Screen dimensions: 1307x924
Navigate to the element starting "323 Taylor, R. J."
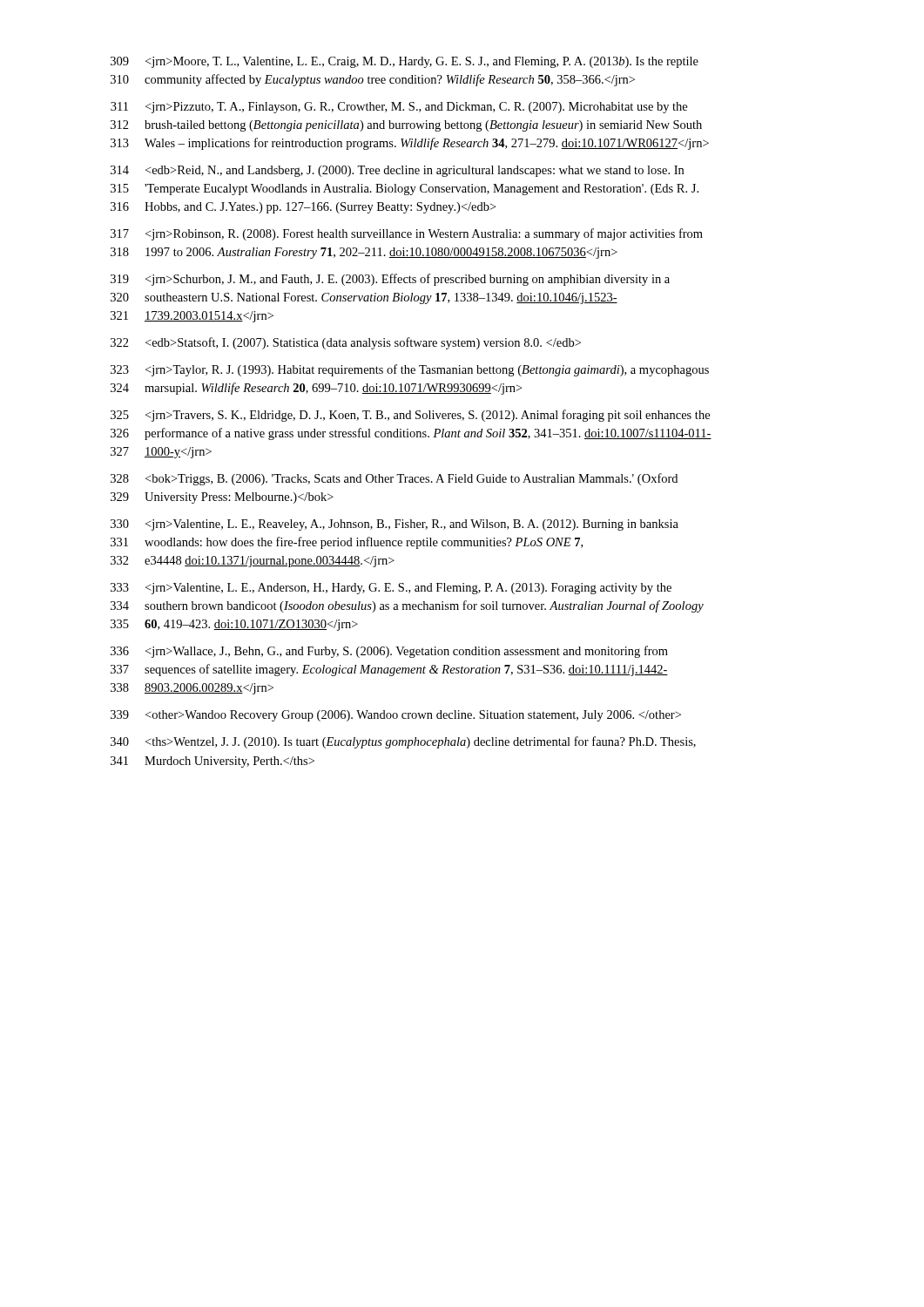click(x=462, y=370)
